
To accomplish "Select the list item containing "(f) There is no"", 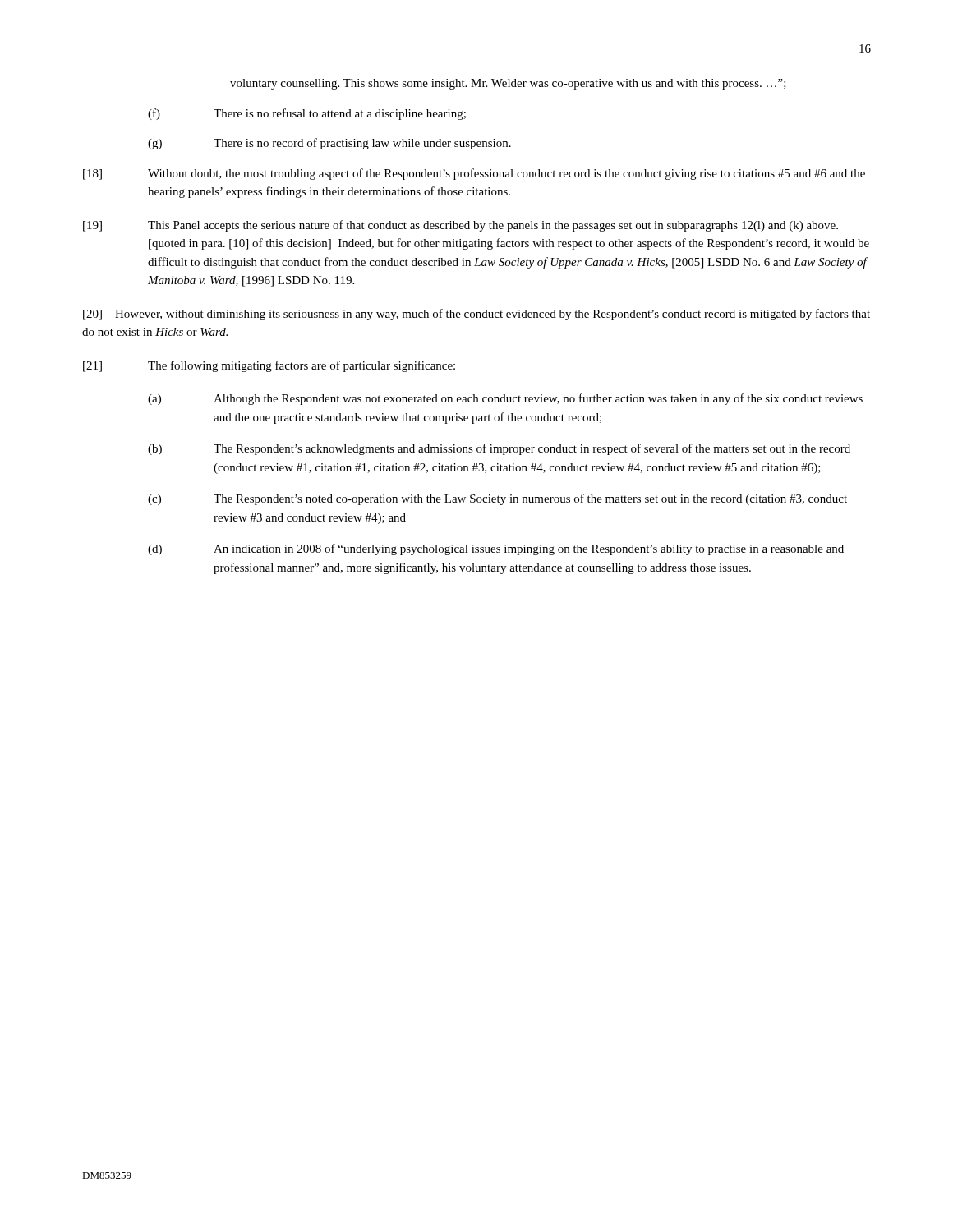I will point(476,113).
